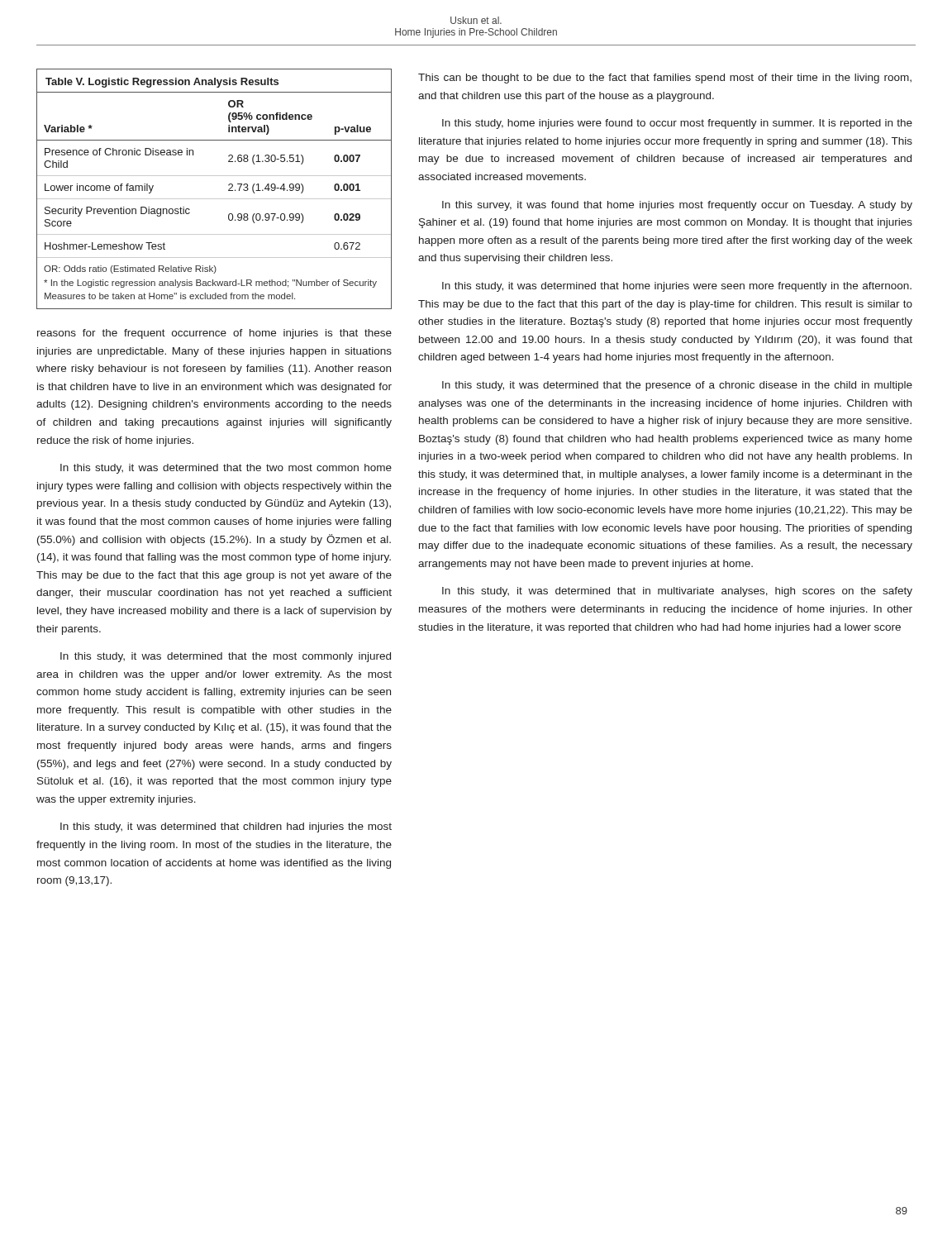952x1240 pixels.
Task: Locate the text starting "In this study, it was determined that children"
Action: [x=214, y=853]
